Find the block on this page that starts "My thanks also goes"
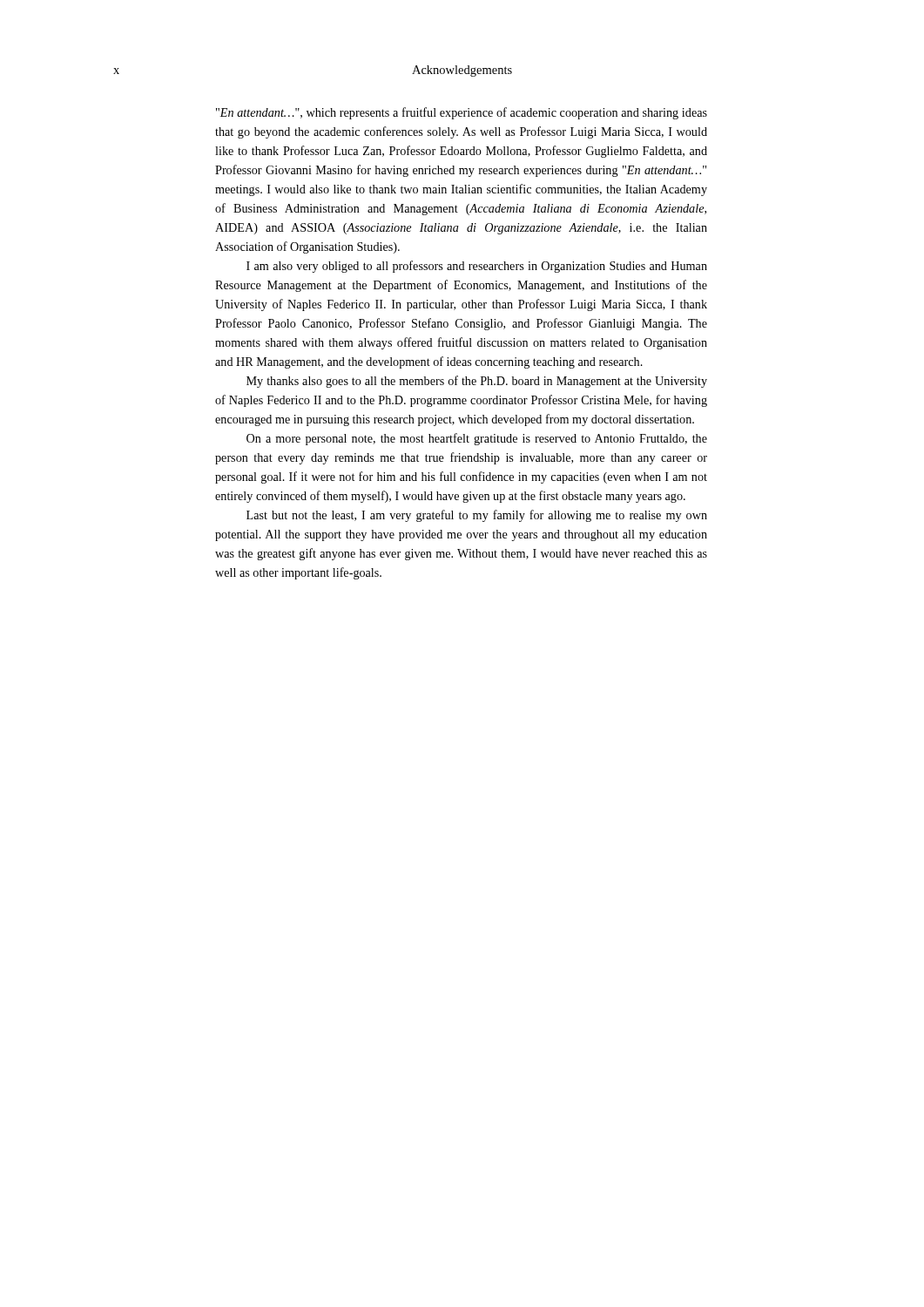 [461, 400]
